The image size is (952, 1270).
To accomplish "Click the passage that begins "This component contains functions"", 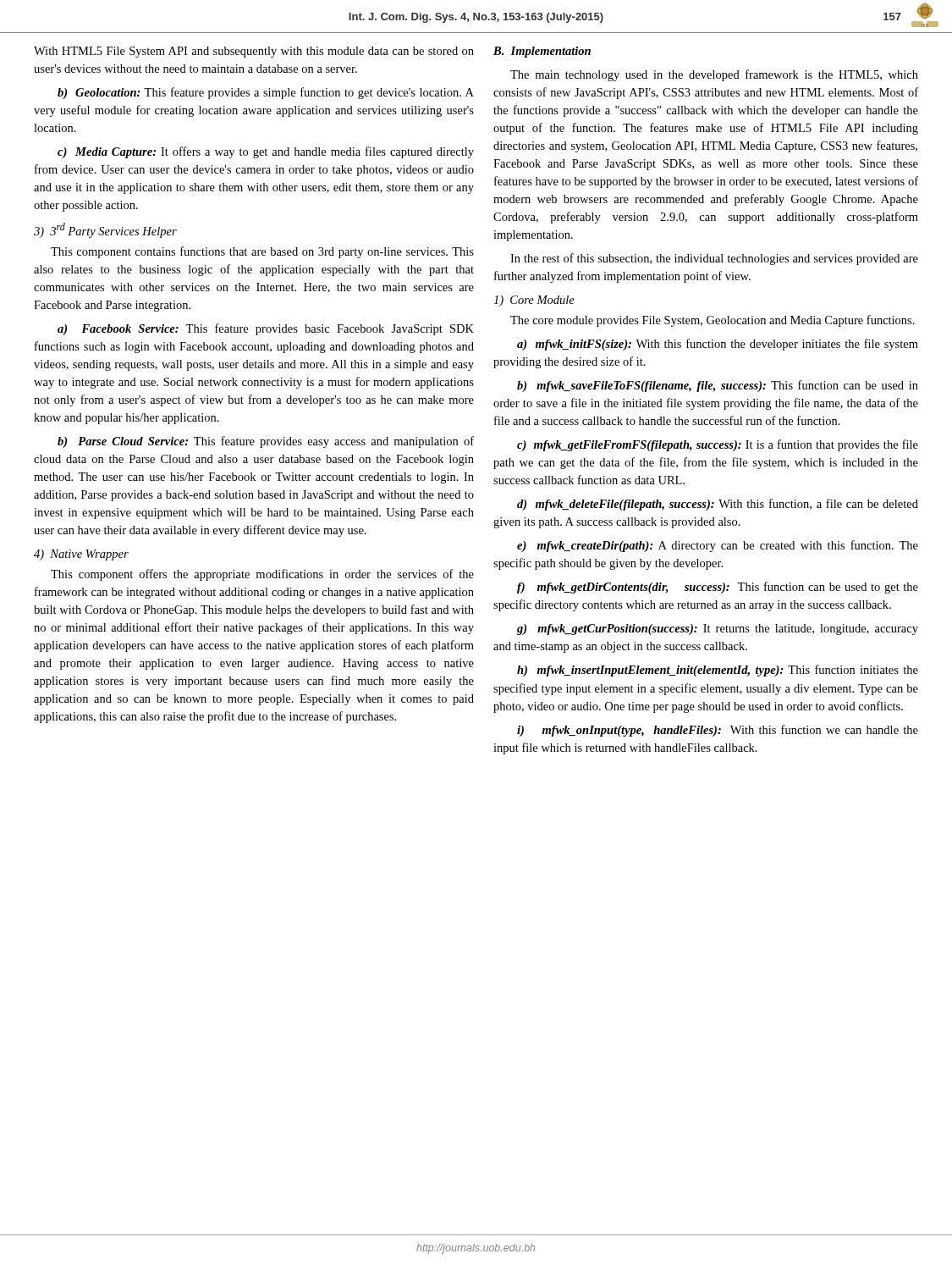I will click(x=254, y=279).
